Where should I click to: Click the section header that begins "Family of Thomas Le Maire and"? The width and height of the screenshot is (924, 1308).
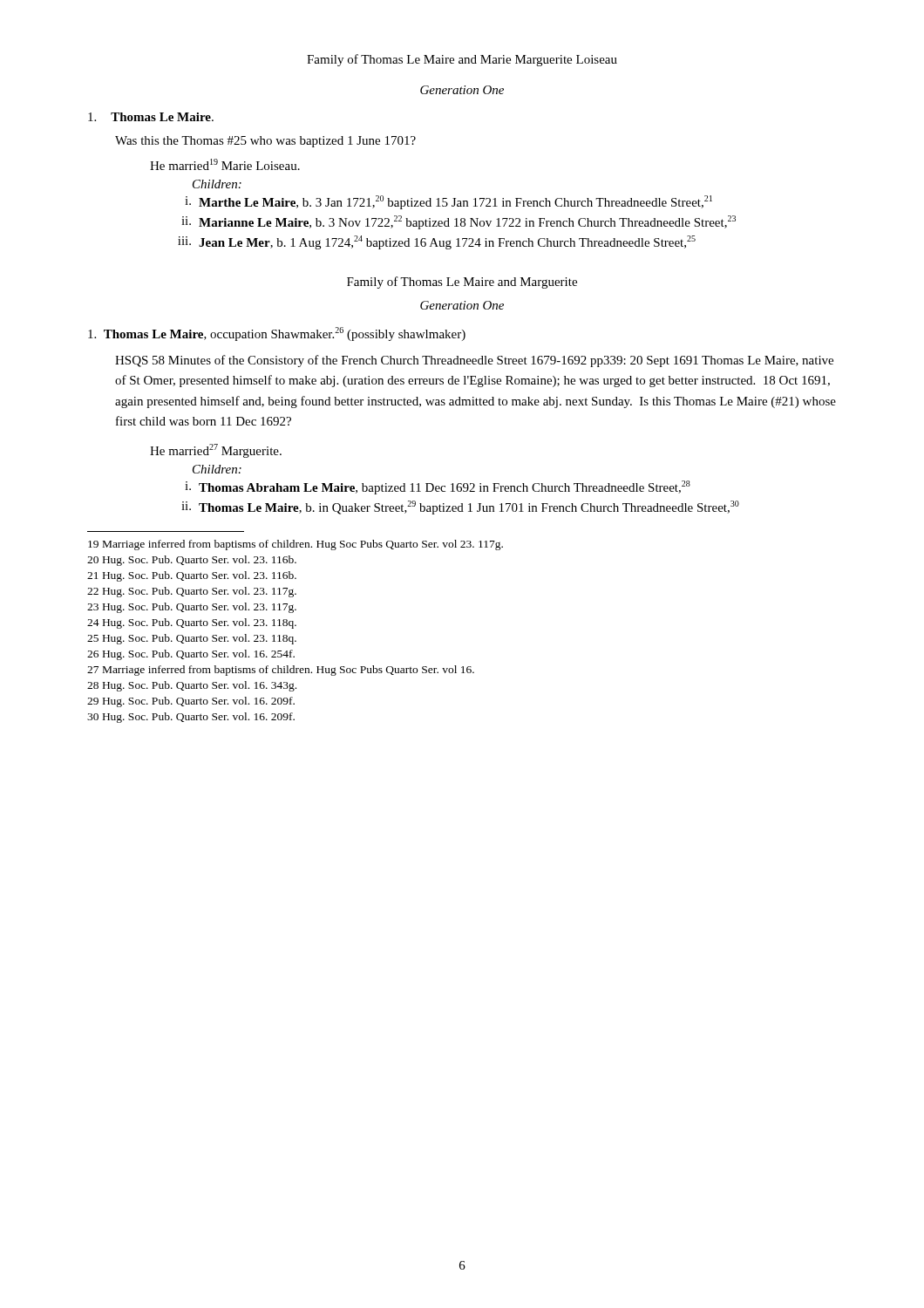tap(462, 282)
